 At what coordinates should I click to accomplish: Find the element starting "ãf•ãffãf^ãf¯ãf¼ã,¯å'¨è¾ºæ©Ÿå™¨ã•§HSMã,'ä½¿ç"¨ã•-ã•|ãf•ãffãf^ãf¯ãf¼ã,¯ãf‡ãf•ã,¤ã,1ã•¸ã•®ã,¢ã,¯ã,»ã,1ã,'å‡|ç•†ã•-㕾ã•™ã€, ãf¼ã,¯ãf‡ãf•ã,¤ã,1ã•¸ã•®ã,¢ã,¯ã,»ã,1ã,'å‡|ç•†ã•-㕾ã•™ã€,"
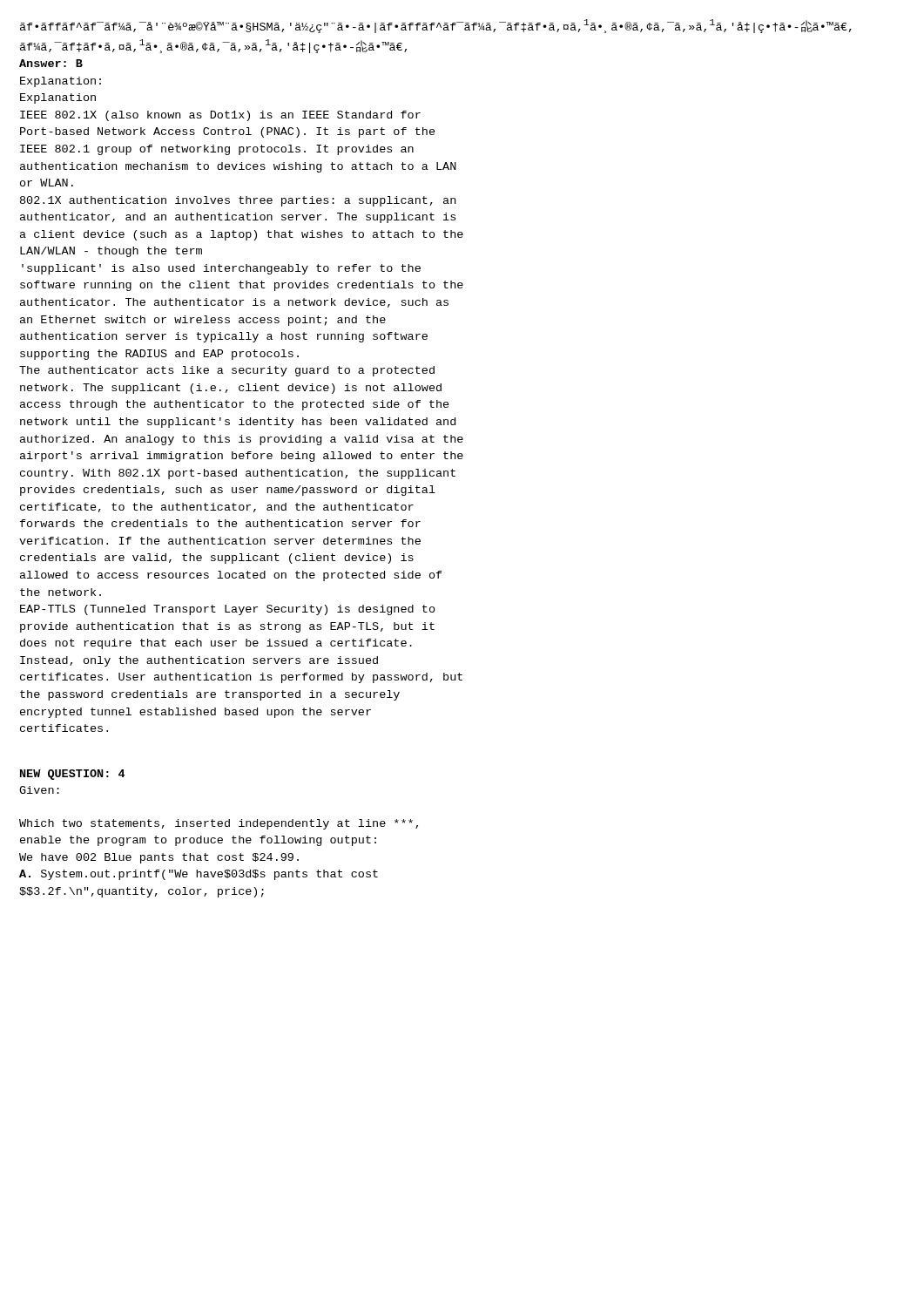click(437, 35)
